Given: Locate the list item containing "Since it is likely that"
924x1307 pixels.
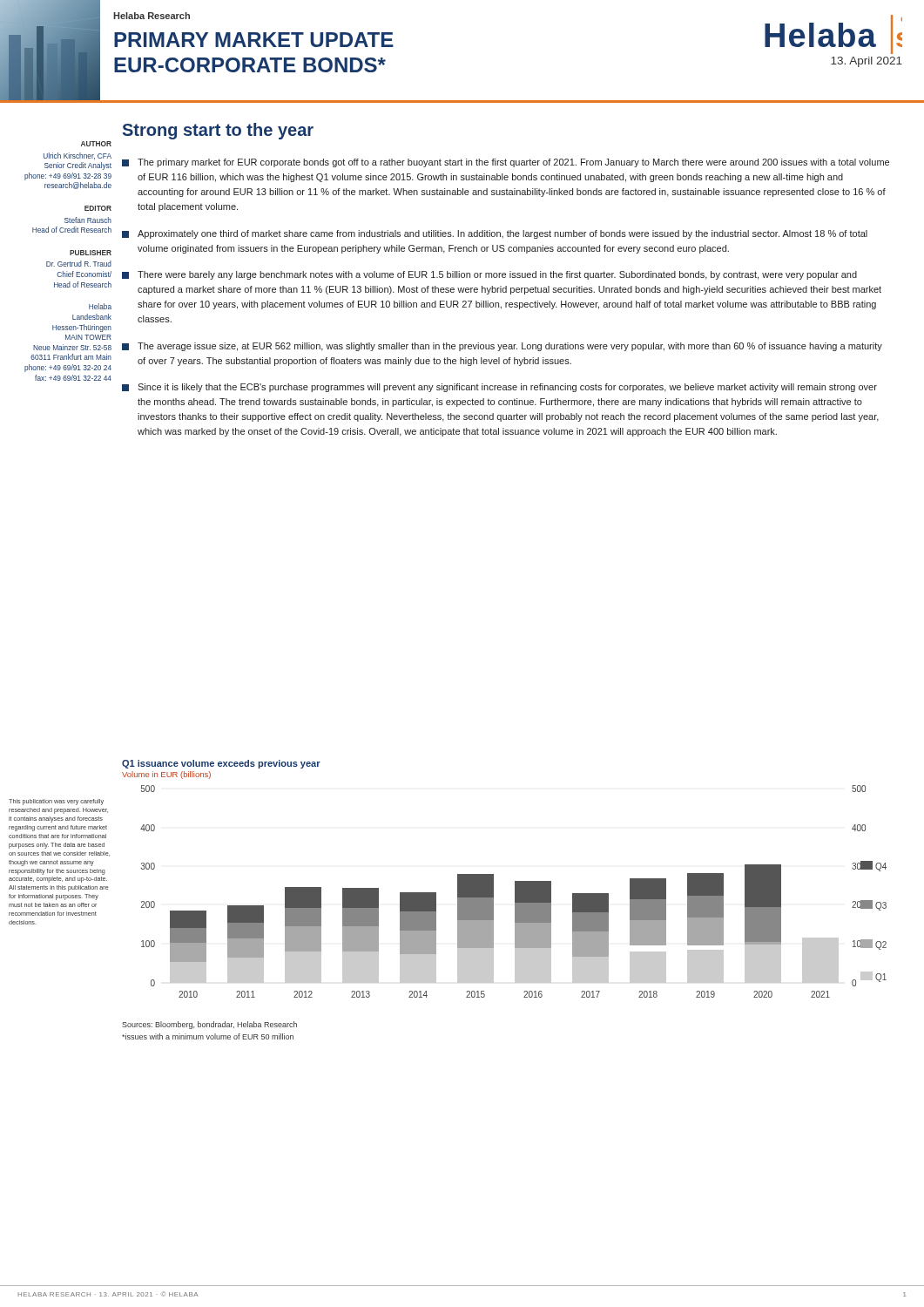Looking at the screenshot, I should pyautogui.click(x=506, y=410).
